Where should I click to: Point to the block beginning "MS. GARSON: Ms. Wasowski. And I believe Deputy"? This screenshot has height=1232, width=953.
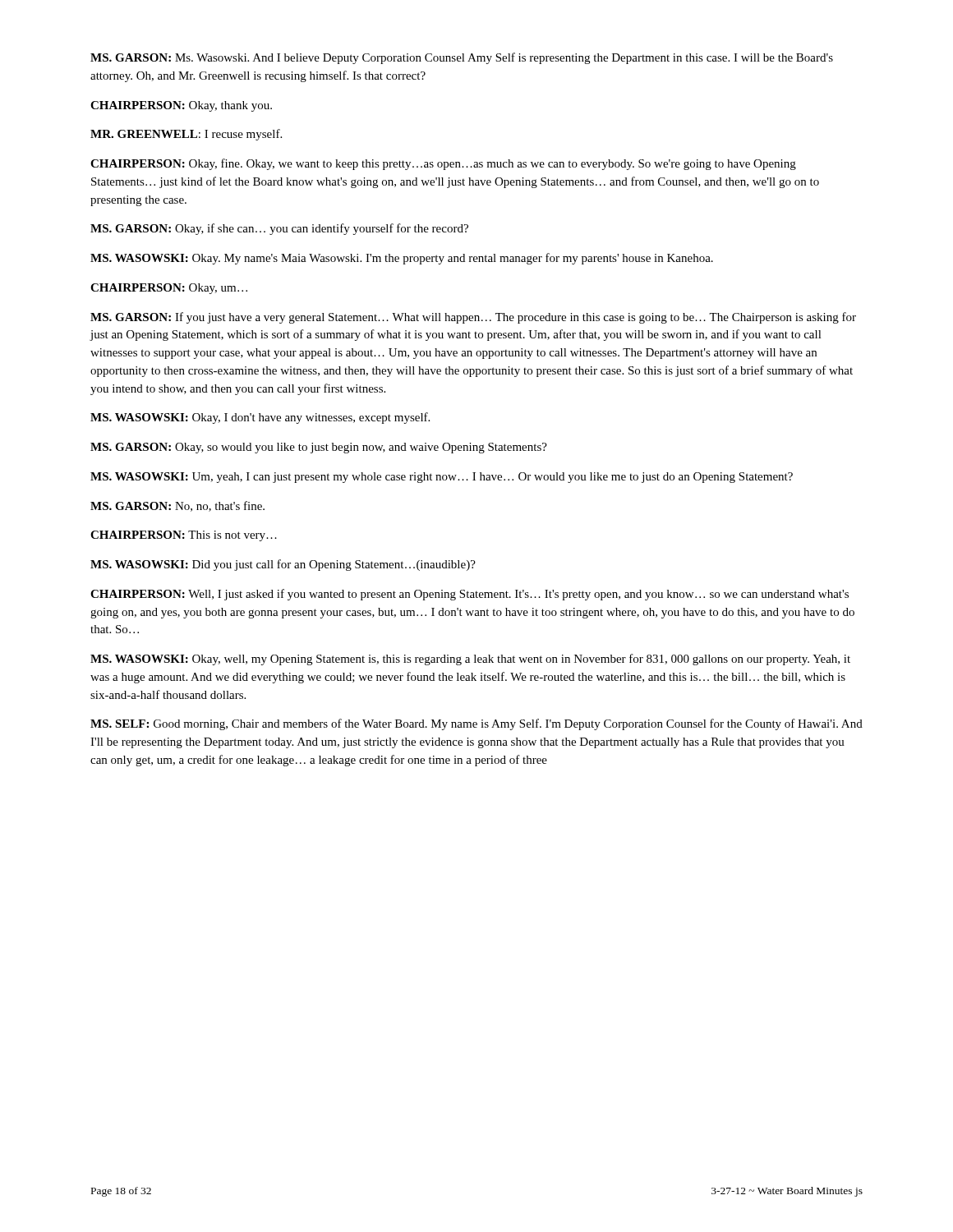click(x=462, y=66)
